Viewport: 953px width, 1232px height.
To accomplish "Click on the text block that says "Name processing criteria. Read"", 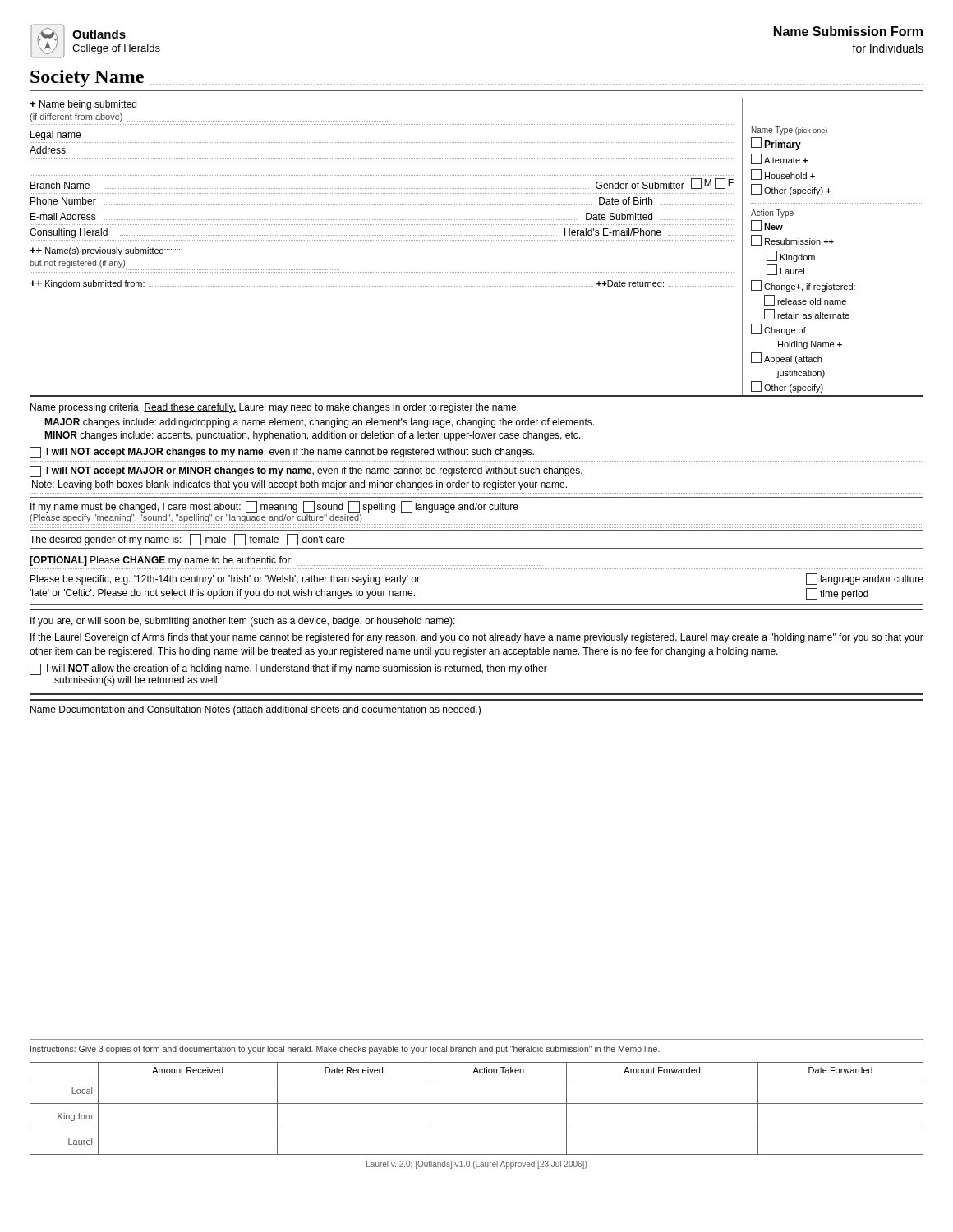I will (x=476, y=503).
